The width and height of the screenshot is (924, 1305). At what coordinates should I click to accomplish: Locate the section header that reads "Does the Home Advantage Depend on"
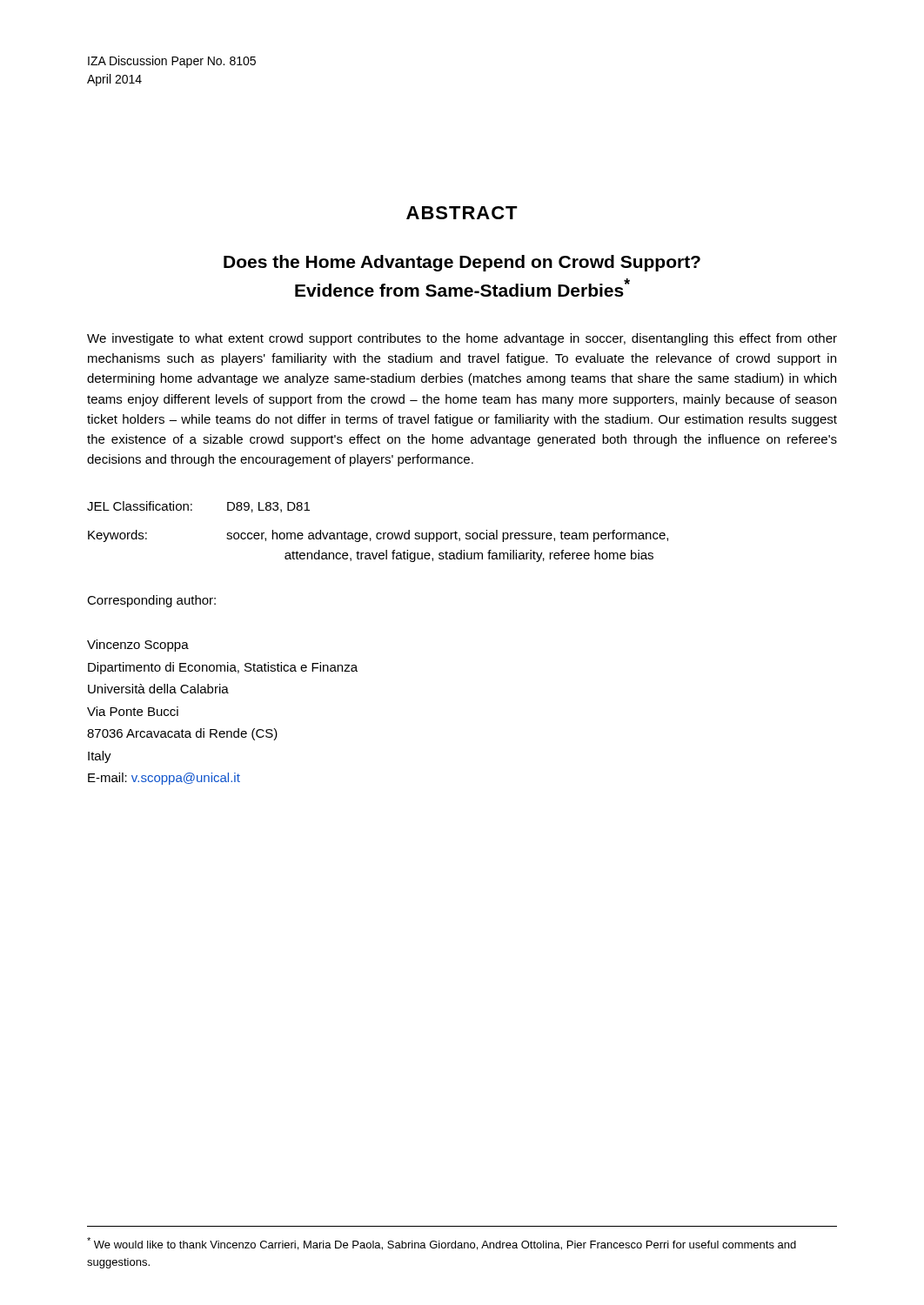click(x=462, y=276)
